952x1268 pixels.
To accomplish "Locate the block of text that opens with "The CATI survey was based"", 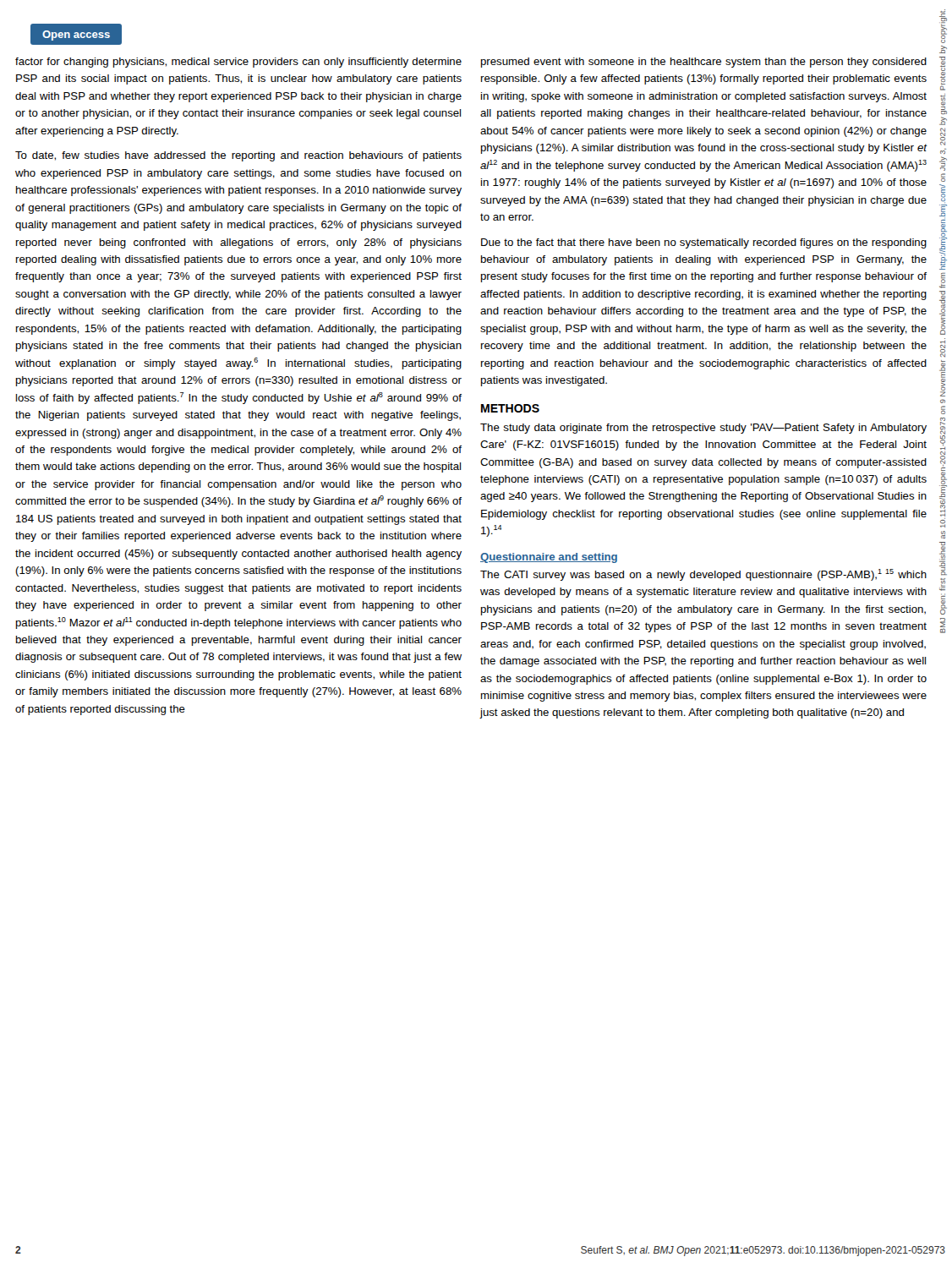I will click(x=703, y=644).
